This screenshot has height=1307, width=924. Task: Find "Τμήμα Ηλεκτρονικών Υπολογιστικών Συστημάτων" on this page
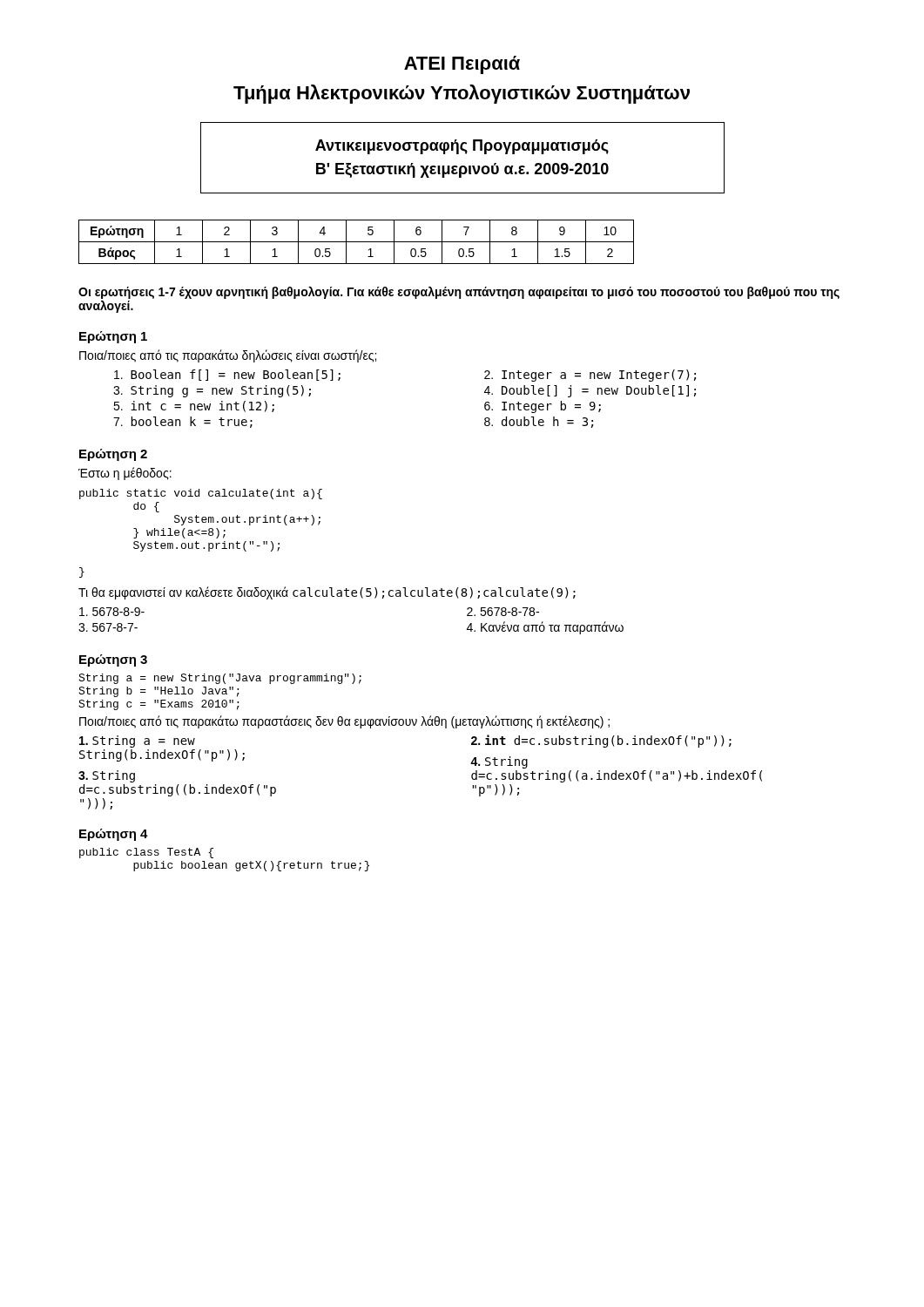462,93
